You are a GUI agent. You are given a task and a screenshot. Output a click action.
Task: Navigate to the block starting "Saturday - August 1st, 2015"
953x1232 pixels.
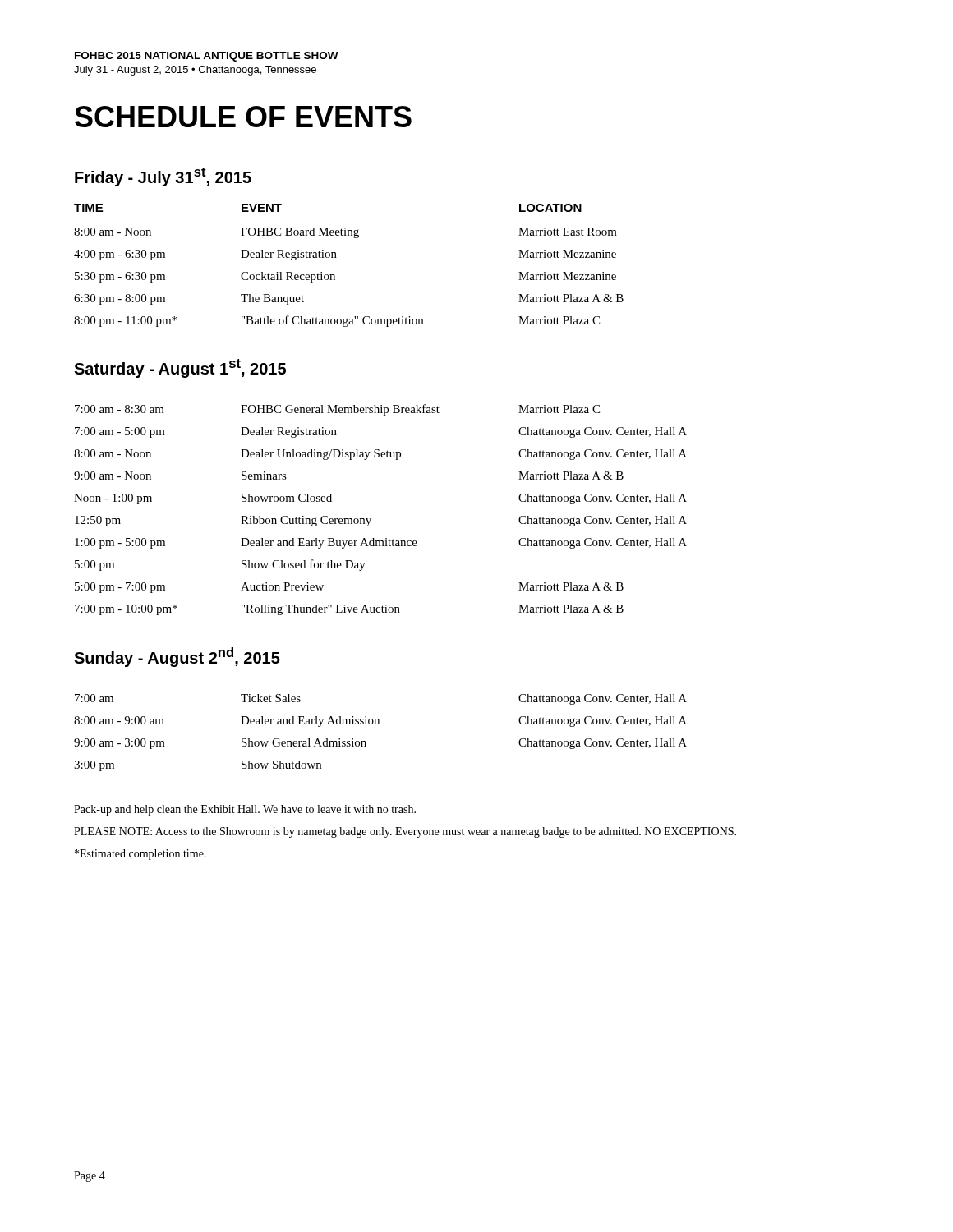click(x=180, y=367)
